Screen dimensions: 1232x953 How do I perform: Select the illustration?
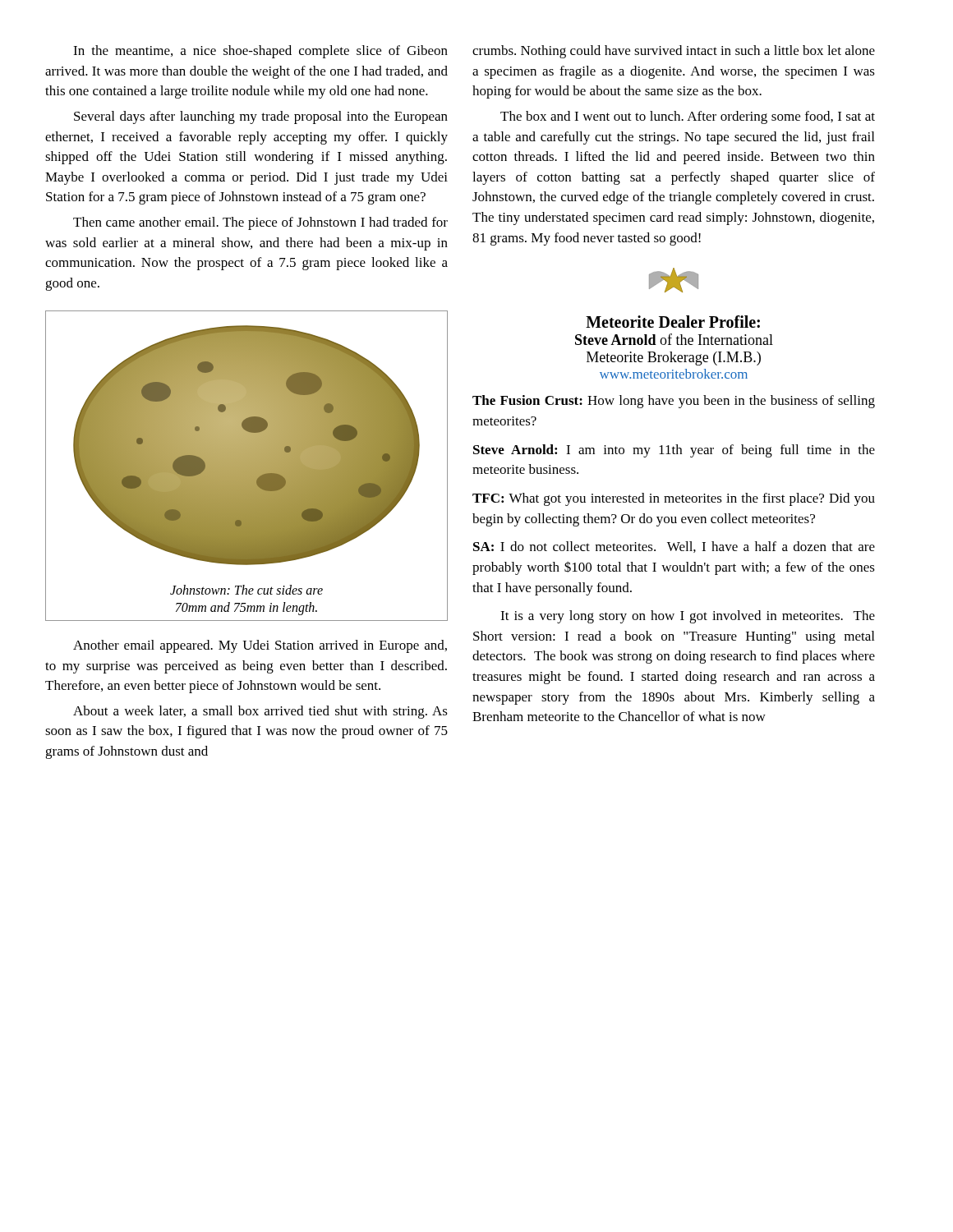click(674, 282)
